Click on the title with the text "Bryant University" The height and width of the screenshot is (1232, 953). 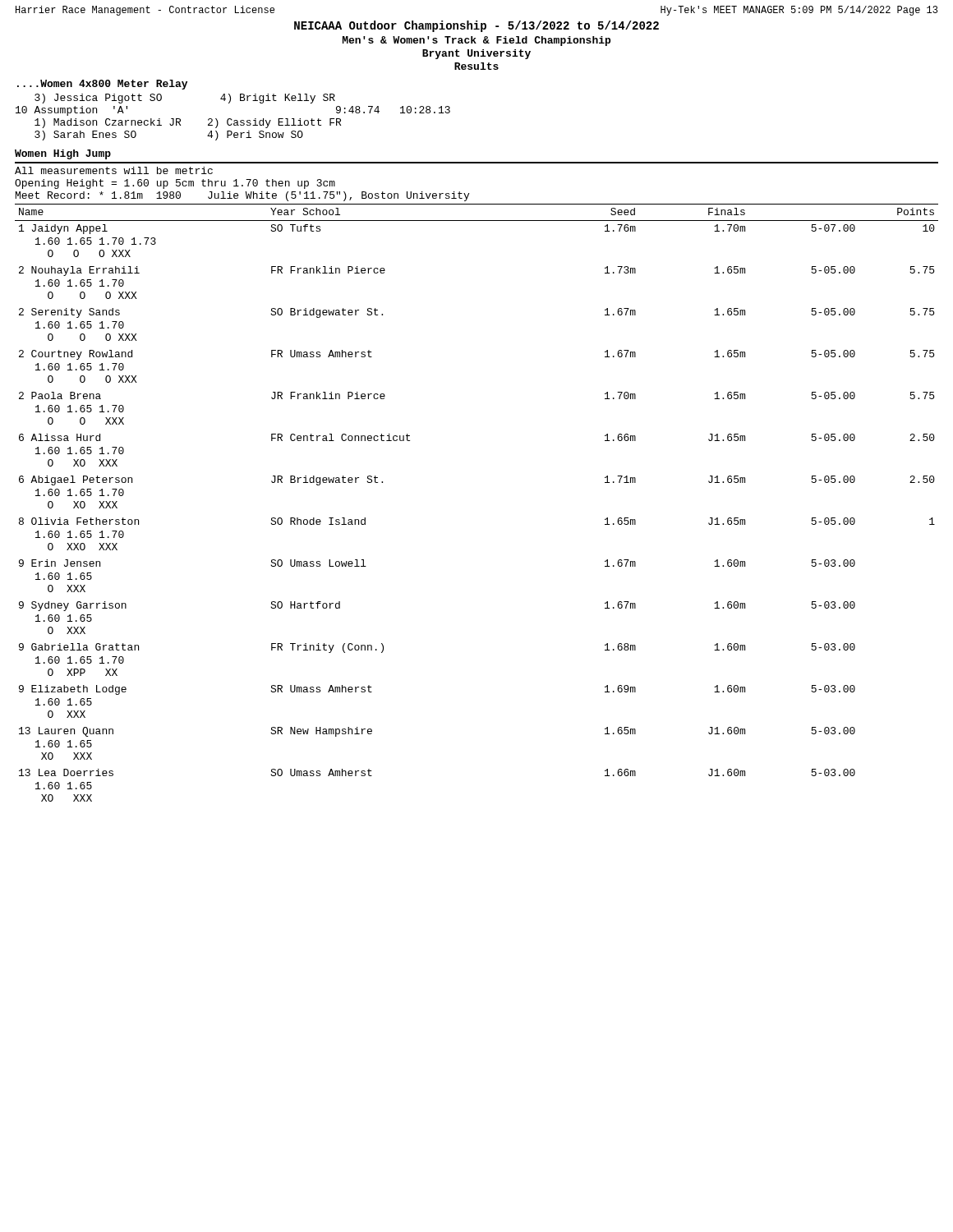476,54
